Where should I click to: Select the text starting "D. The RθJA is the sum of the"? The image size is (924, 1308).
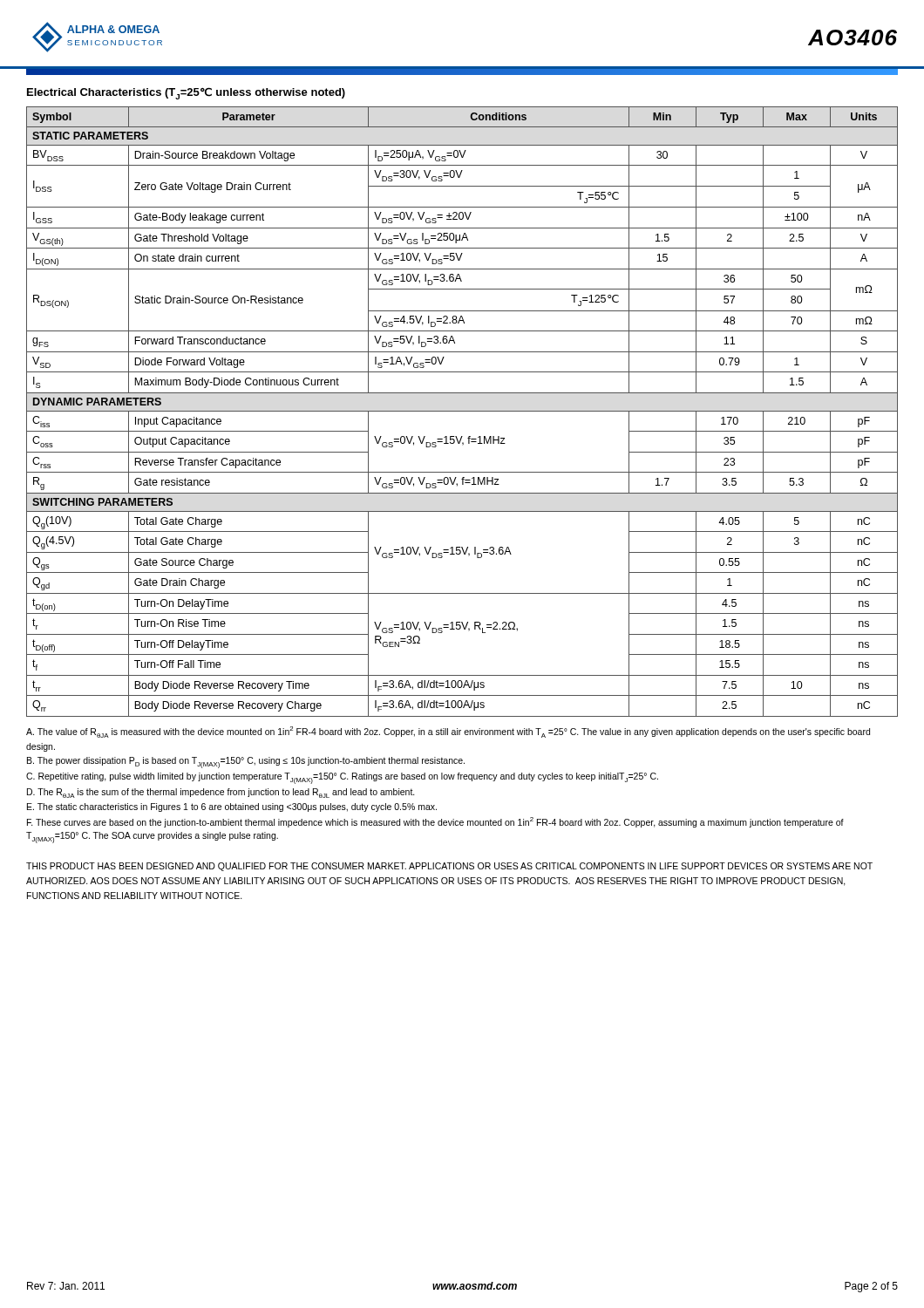click(x=221, y=793)
